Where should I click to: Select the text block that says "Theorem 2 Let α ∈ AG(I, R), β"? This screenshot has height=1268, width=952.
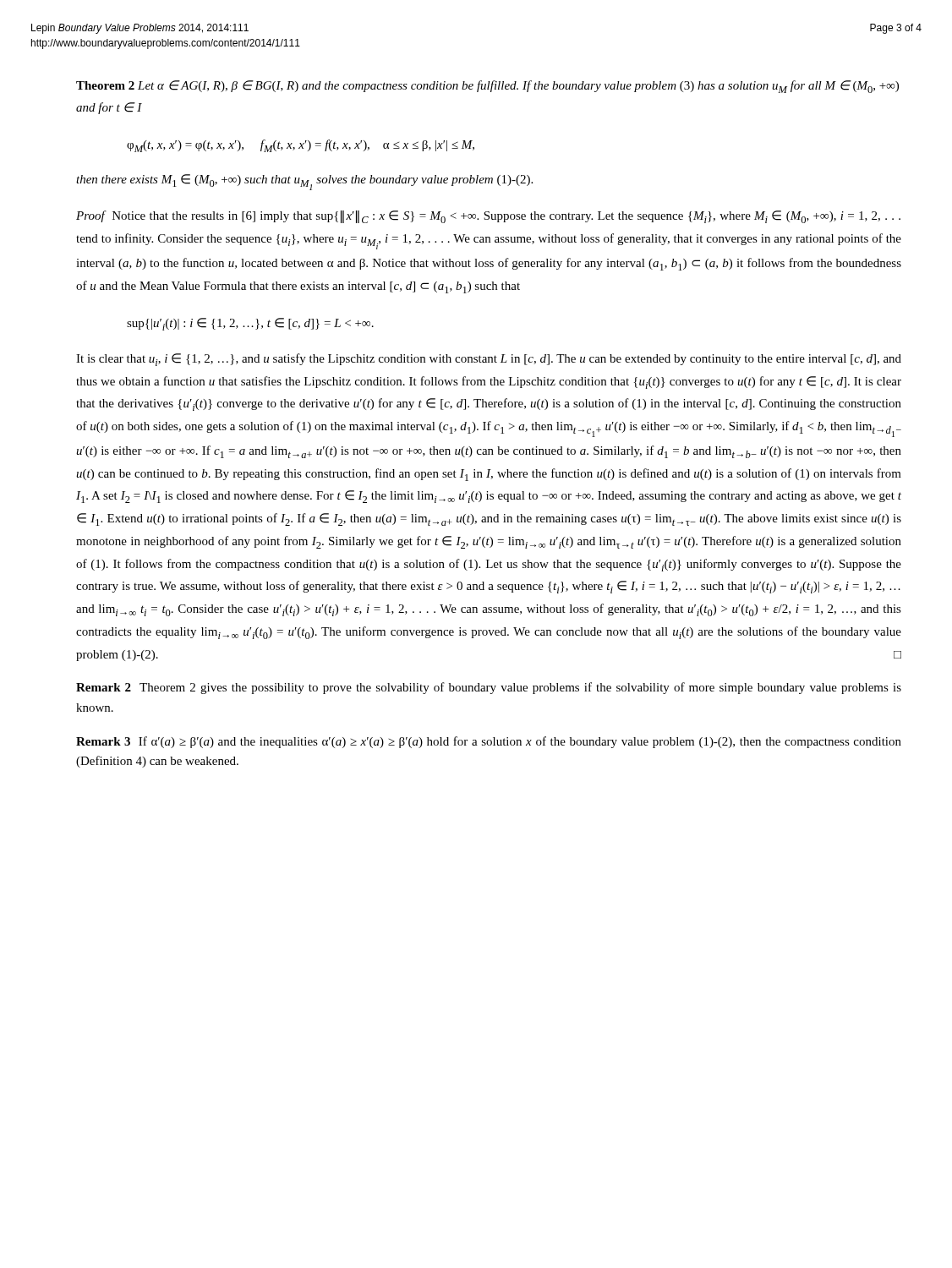488,96
